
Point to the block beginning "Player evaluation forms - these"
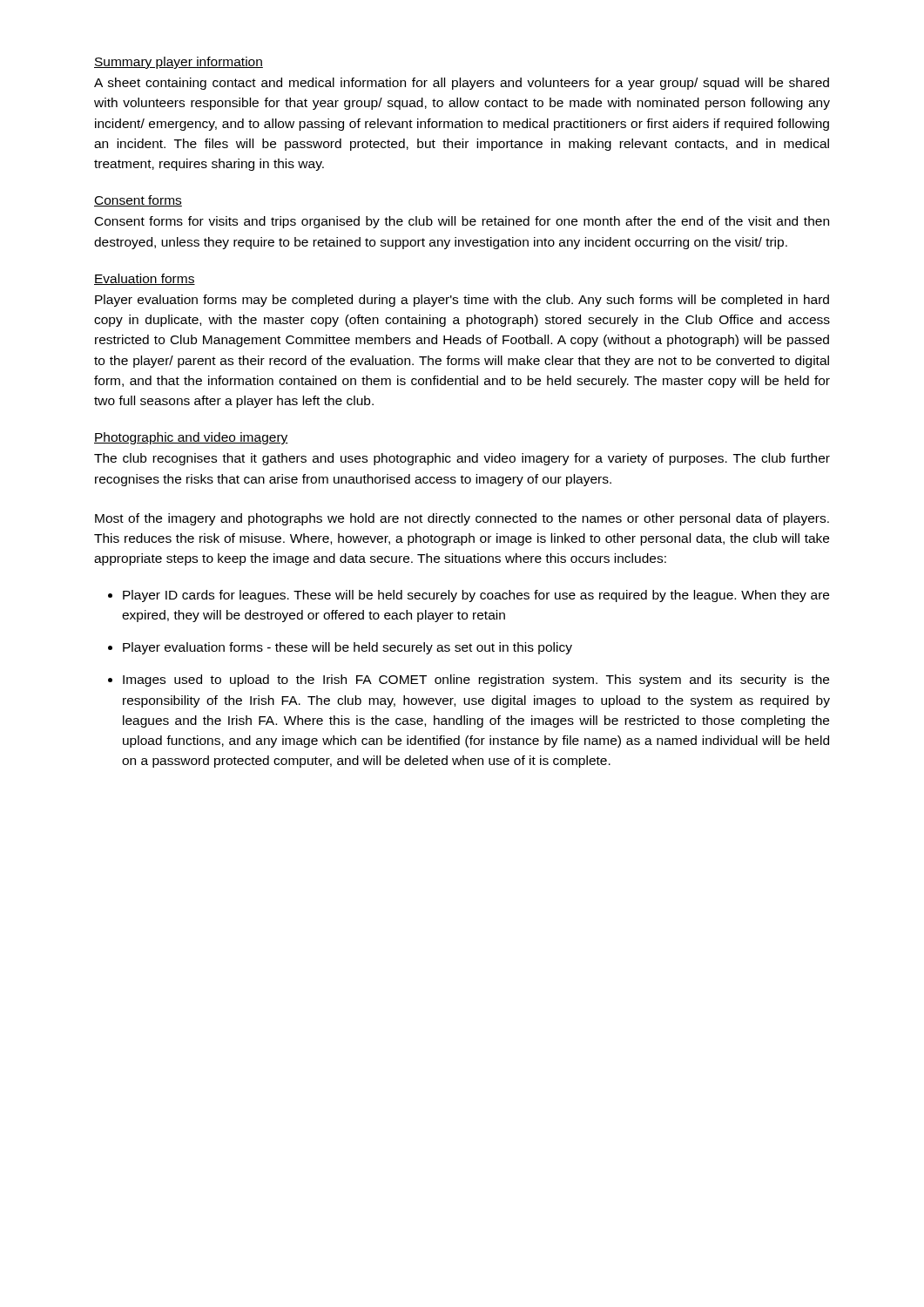coord(347,647)
